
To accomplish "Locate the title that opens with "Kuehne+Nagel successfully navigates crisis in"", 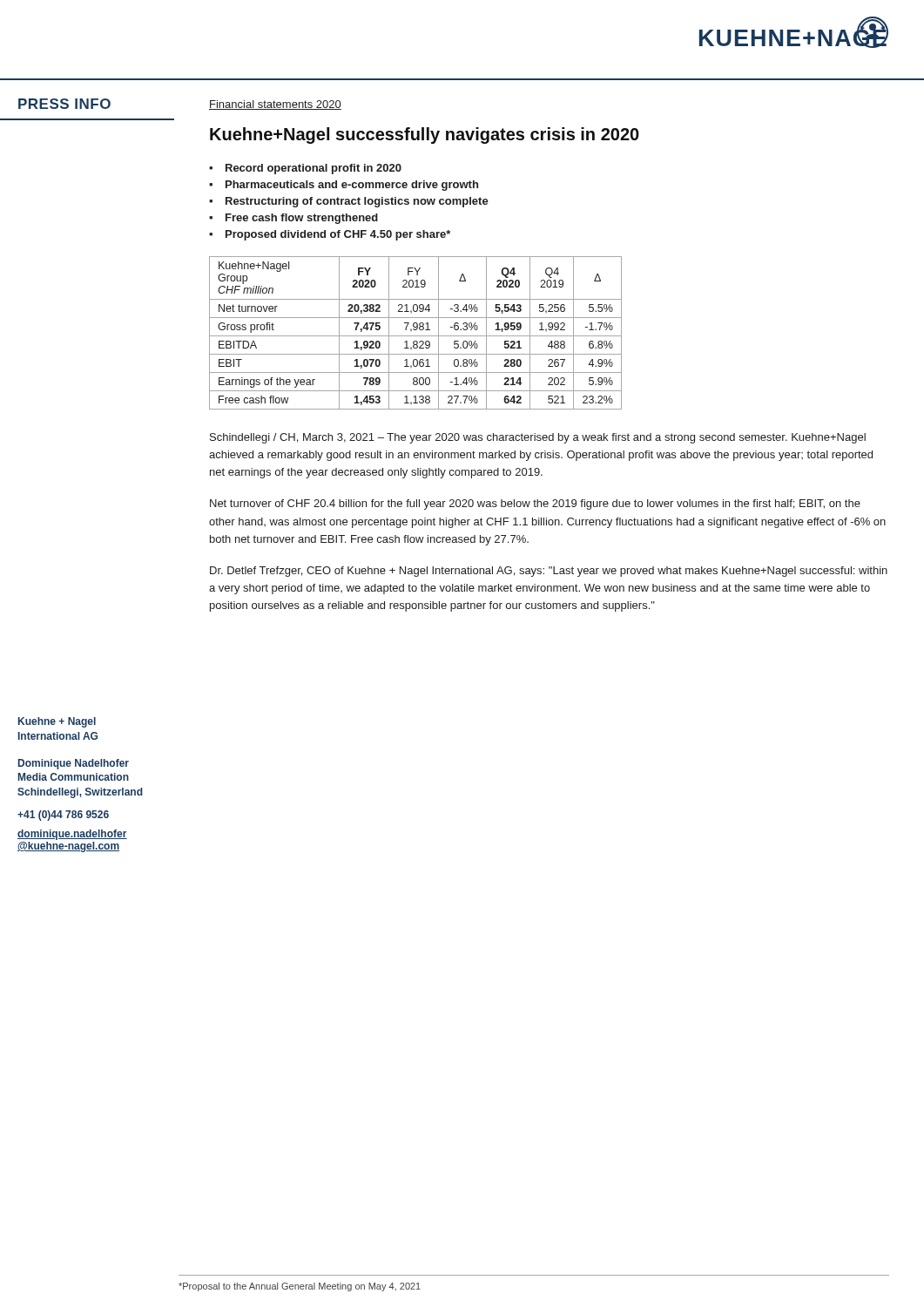I will (x=424, y=134).
